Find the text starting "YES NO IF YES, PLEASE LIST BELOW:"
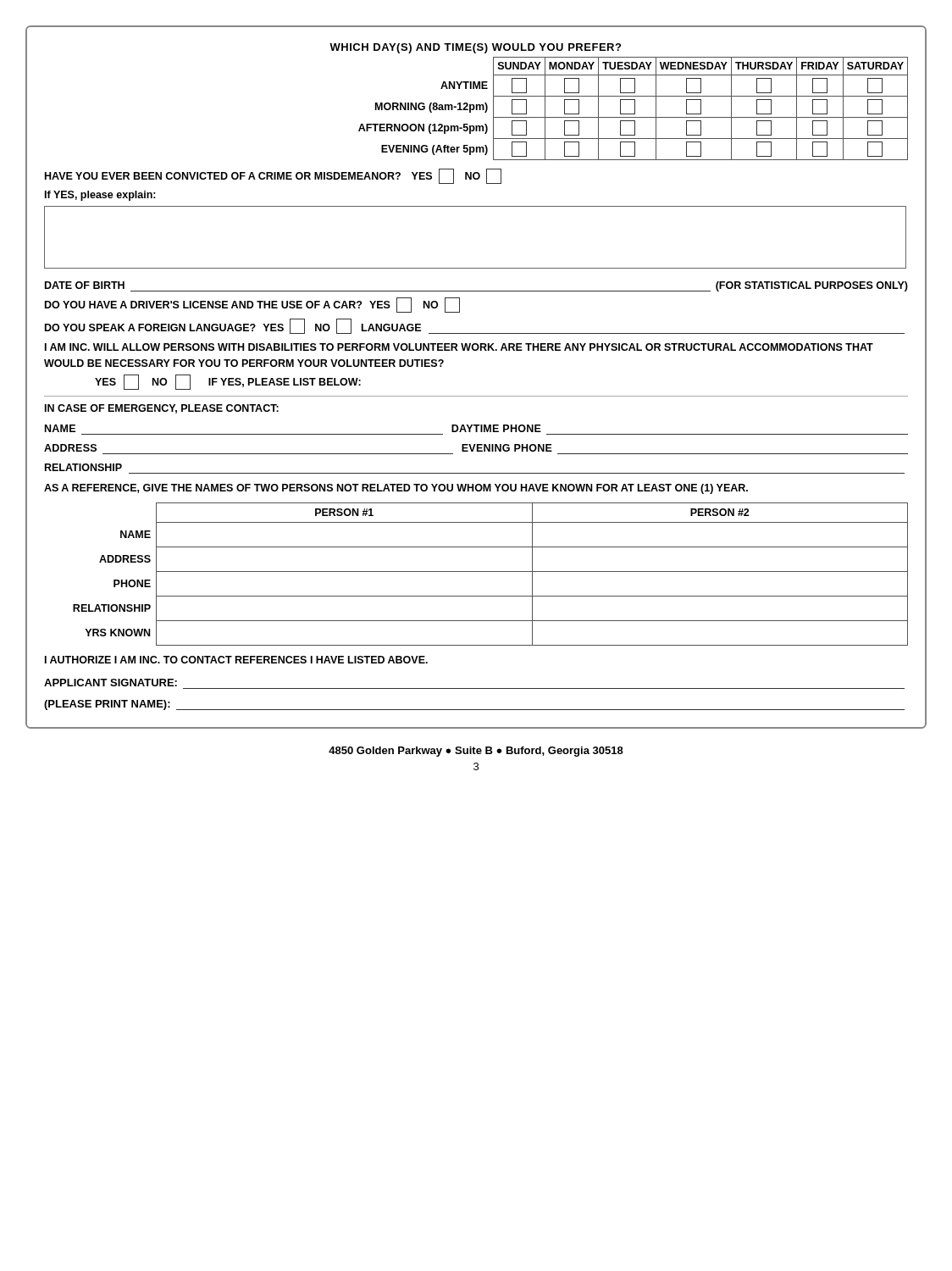The width and height of the screenshot is (952, 1271). (228, 382)
